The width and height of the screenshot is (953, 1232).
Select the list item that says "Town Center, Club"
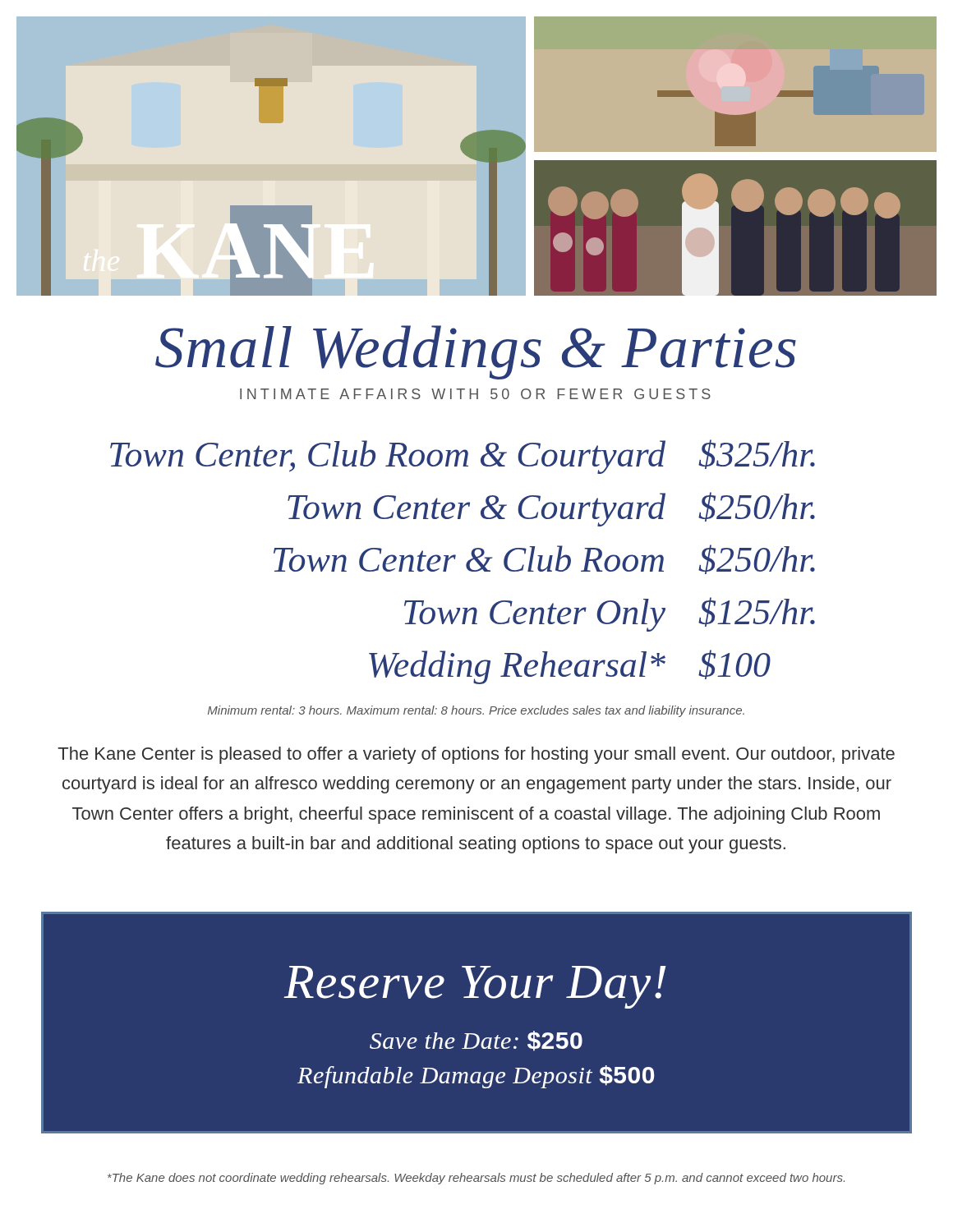click(x=476, y=455)
